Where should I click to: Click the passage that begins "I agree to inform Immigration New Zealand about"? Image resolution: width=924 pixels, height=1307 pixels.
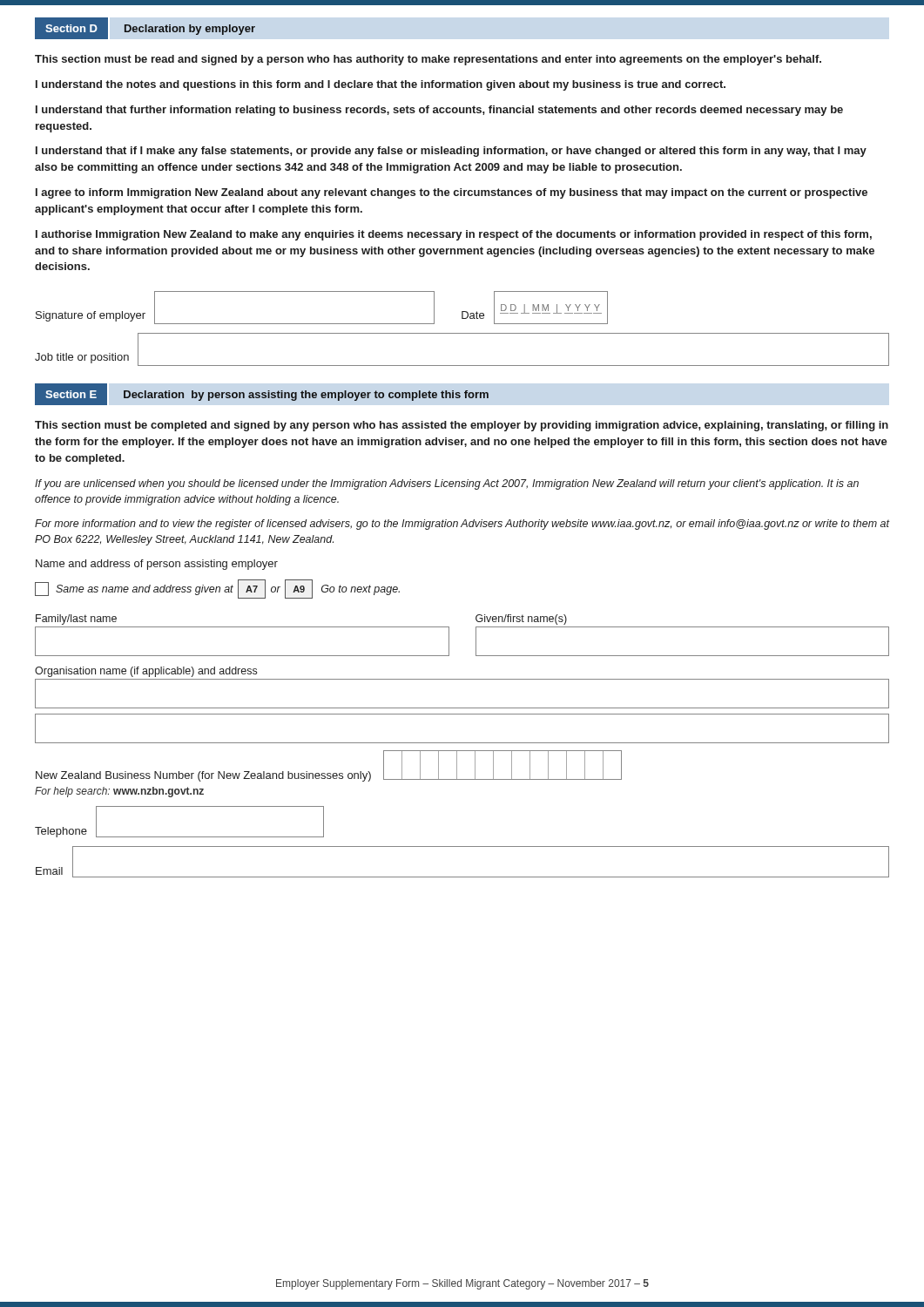click(x=451, y=200)
